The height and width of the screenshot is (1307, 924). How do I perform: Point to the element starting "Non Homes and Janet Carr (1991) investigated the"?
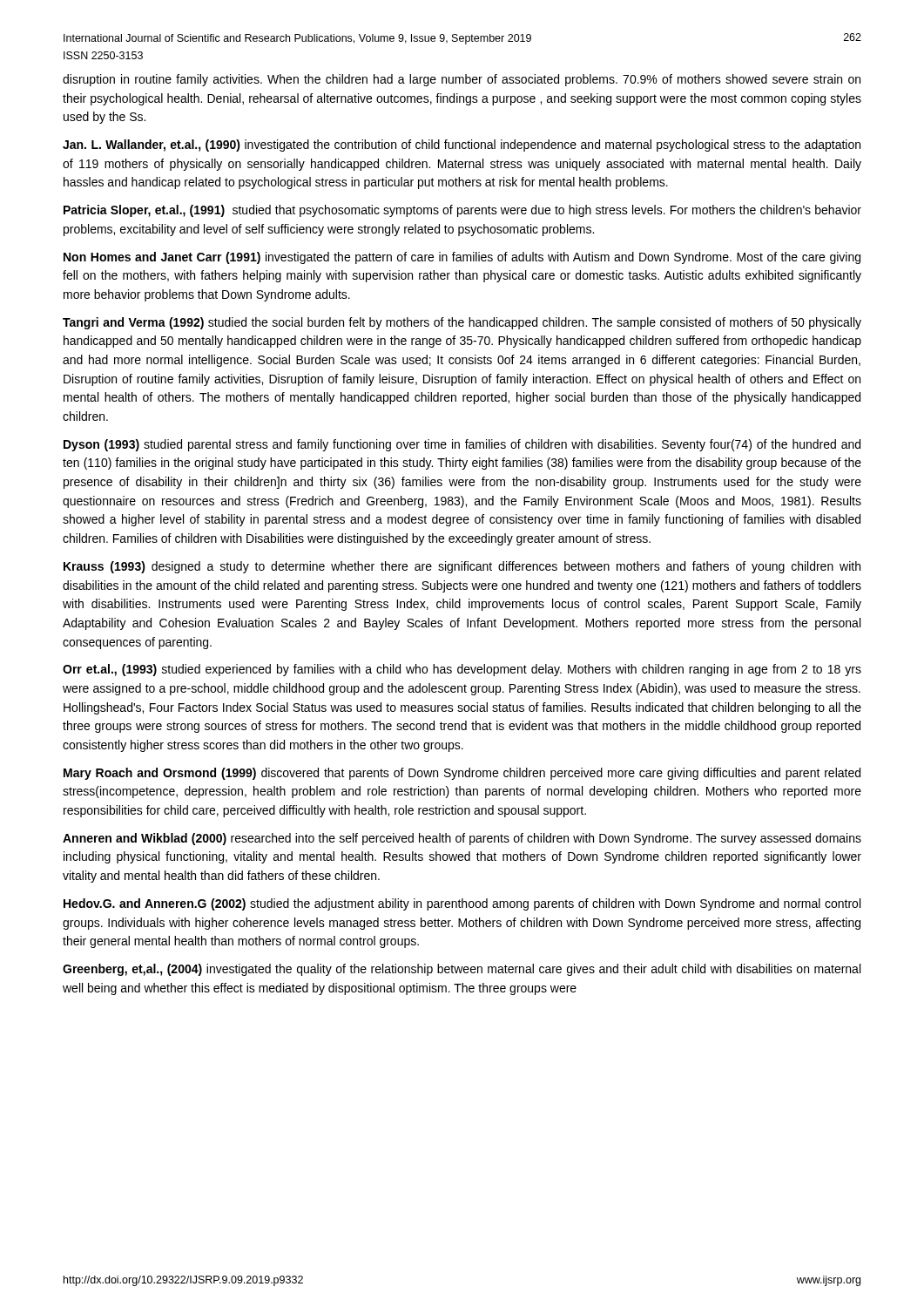point(462,276)
